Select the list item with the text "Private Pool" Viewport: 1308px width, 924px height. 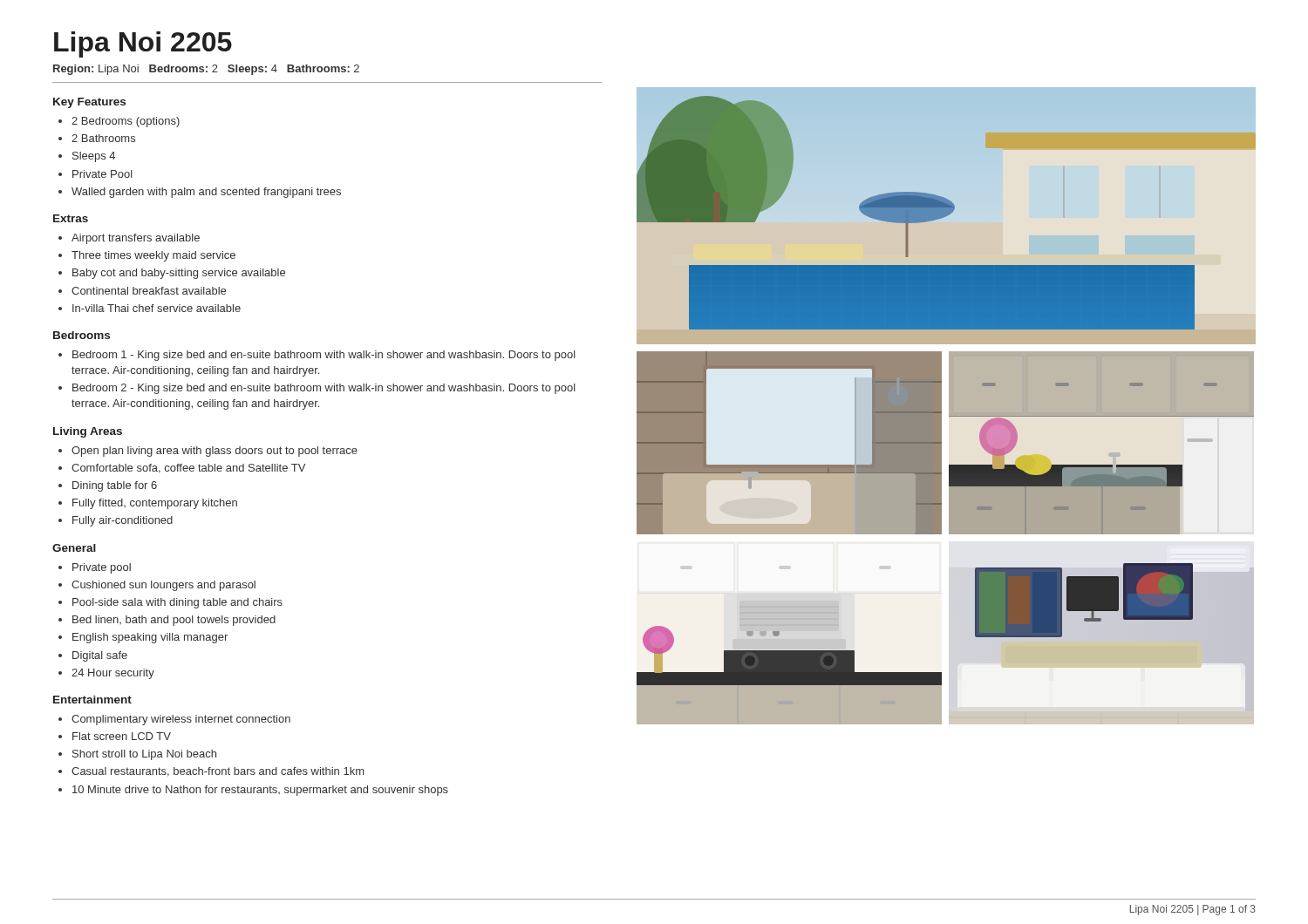(102, 174)
